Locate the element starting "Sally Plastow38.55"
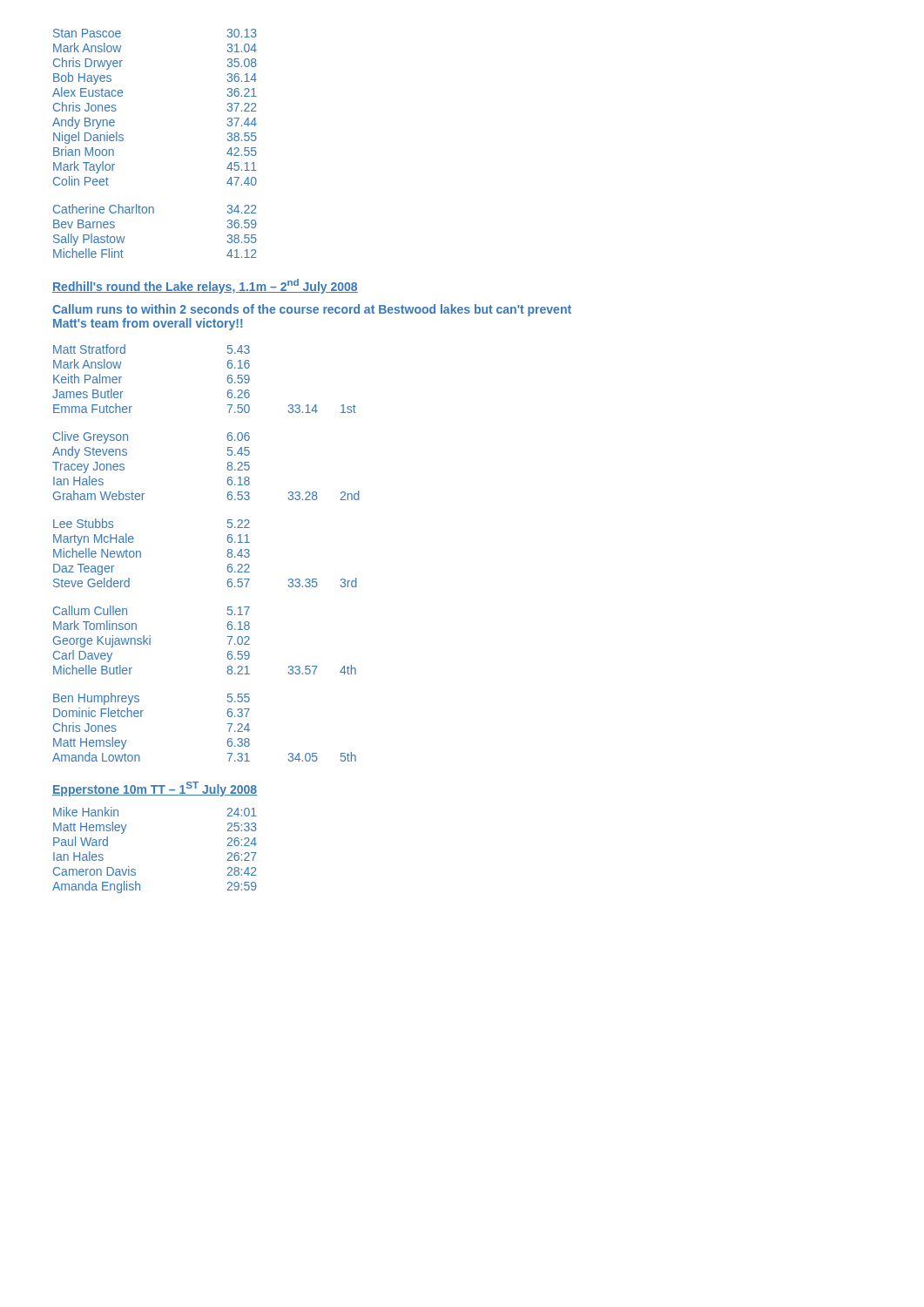 click(86, 239)
